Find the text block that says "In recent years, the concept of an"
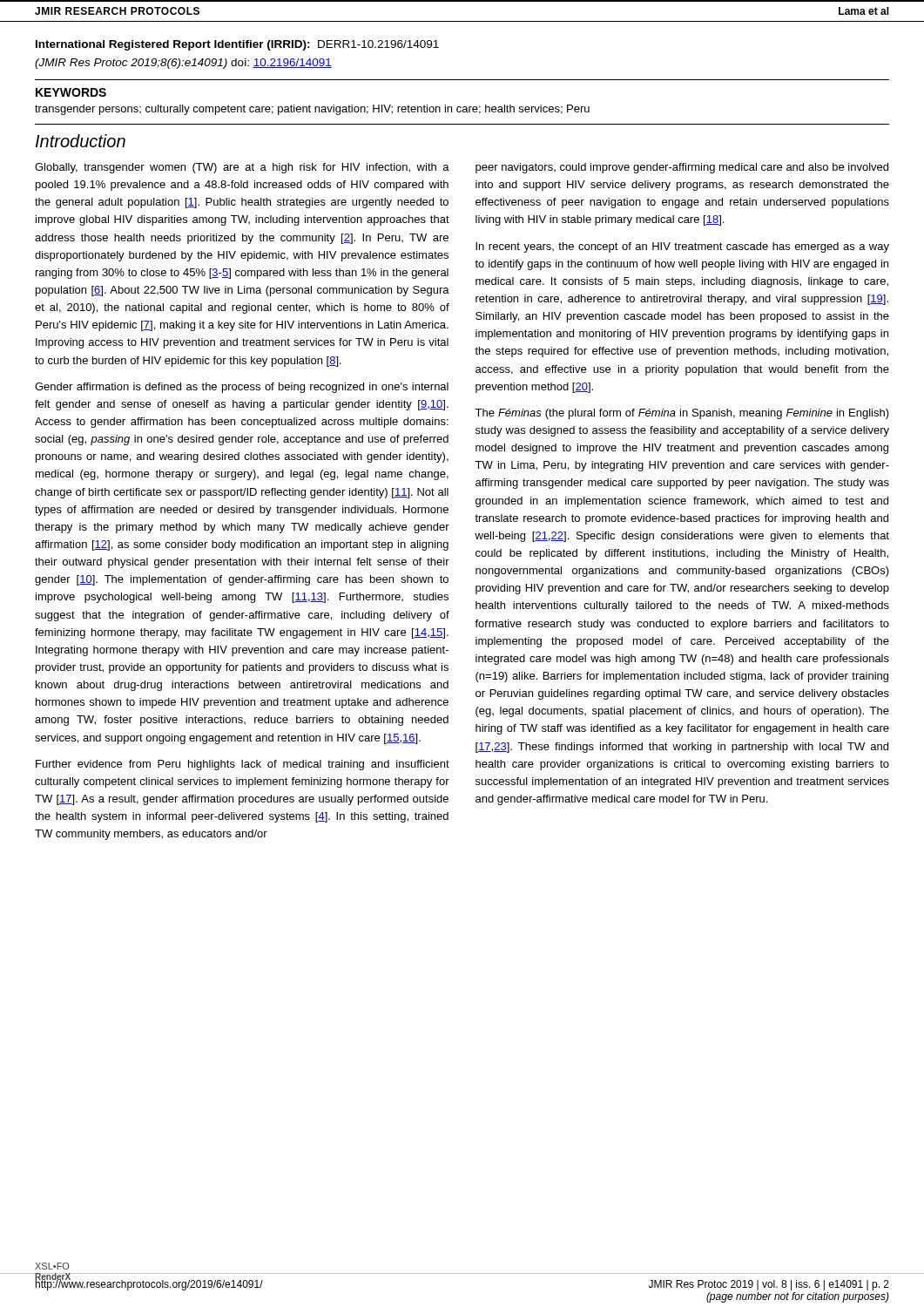This screenshot has width=924, height=1307. 682,316
